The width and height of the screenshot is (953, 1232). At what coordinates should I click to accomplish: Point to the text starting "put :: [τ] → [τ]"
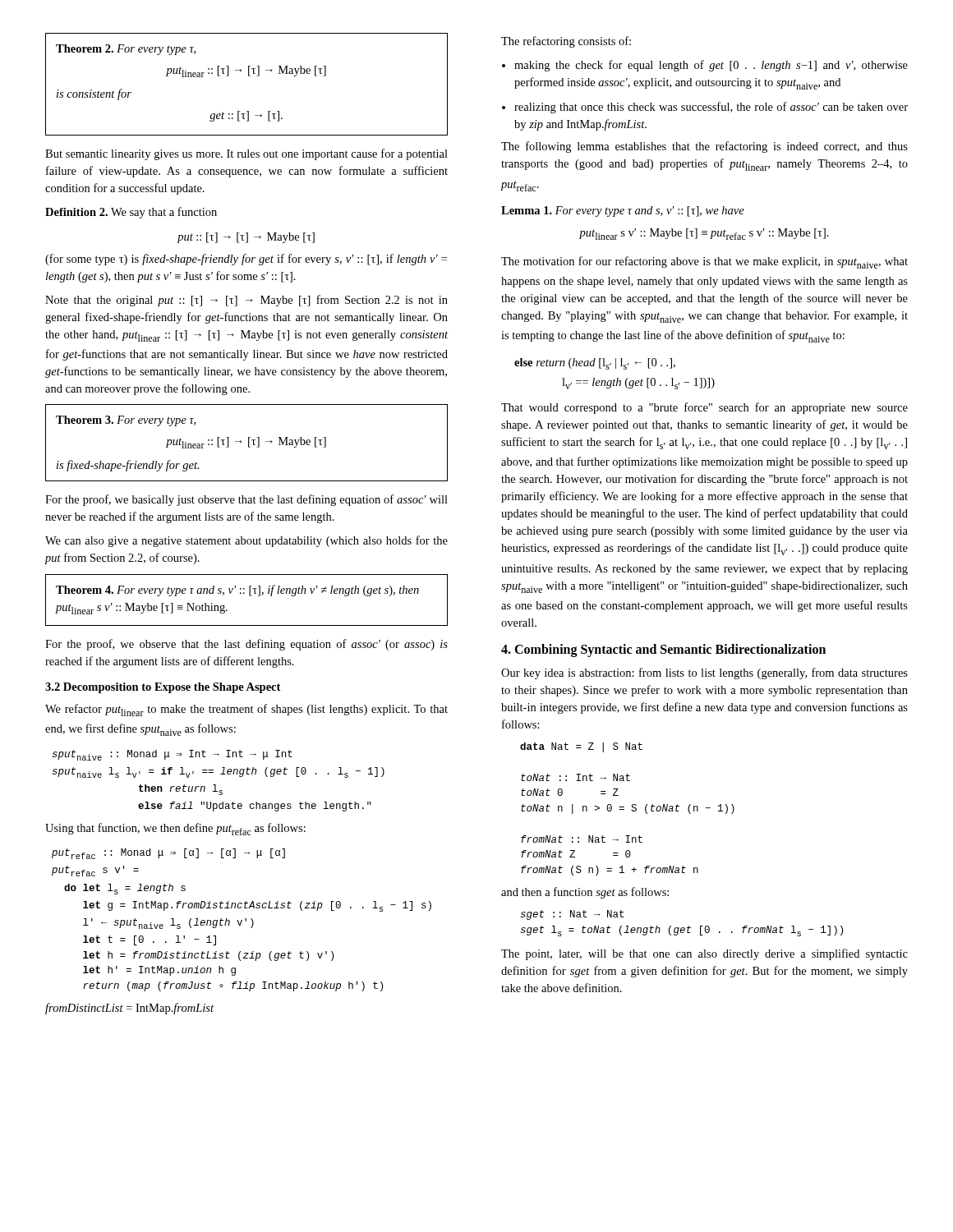246,237
